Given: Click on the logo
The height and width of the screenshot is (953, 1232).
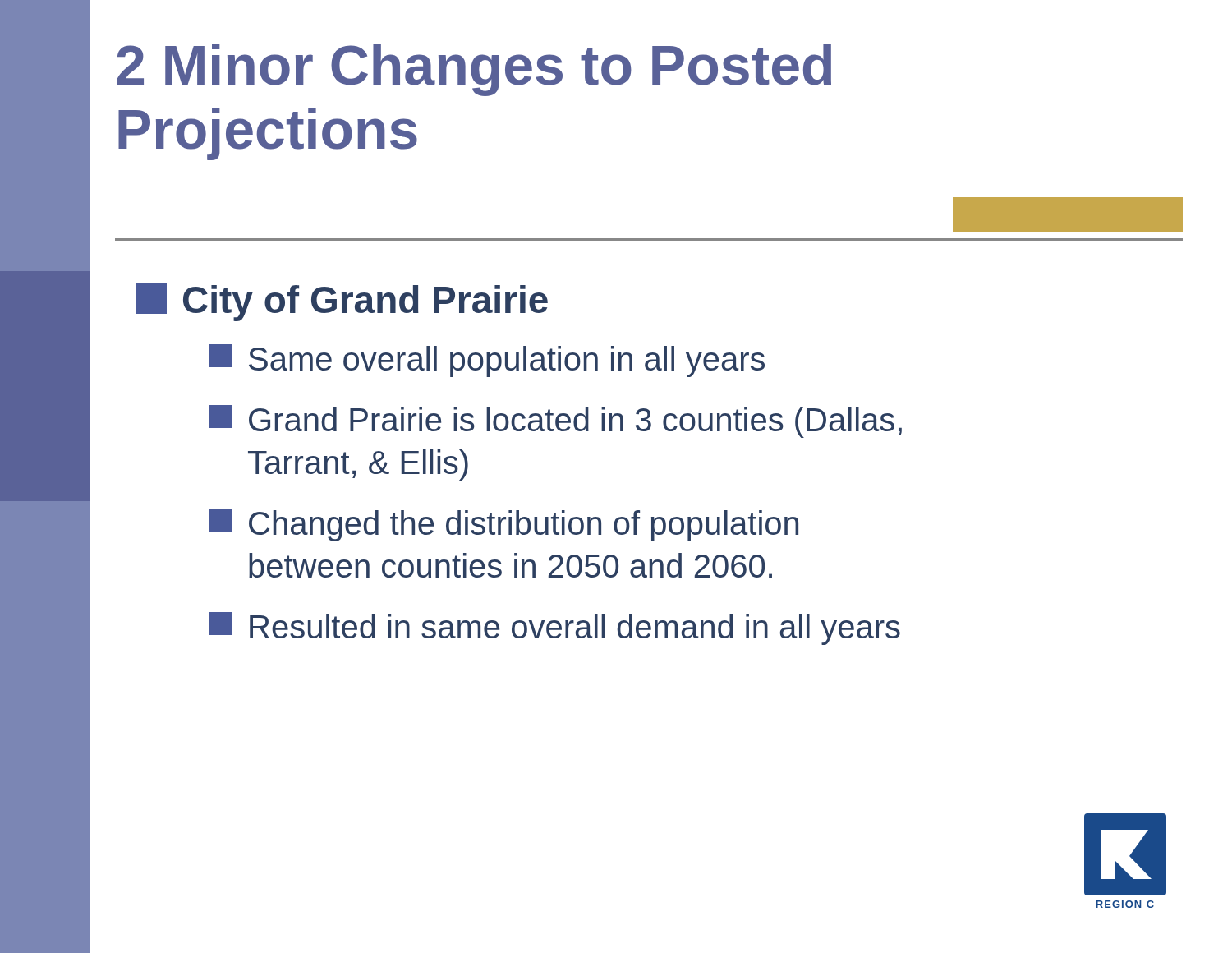Looking at the screenshot, I should [1133, 863].
